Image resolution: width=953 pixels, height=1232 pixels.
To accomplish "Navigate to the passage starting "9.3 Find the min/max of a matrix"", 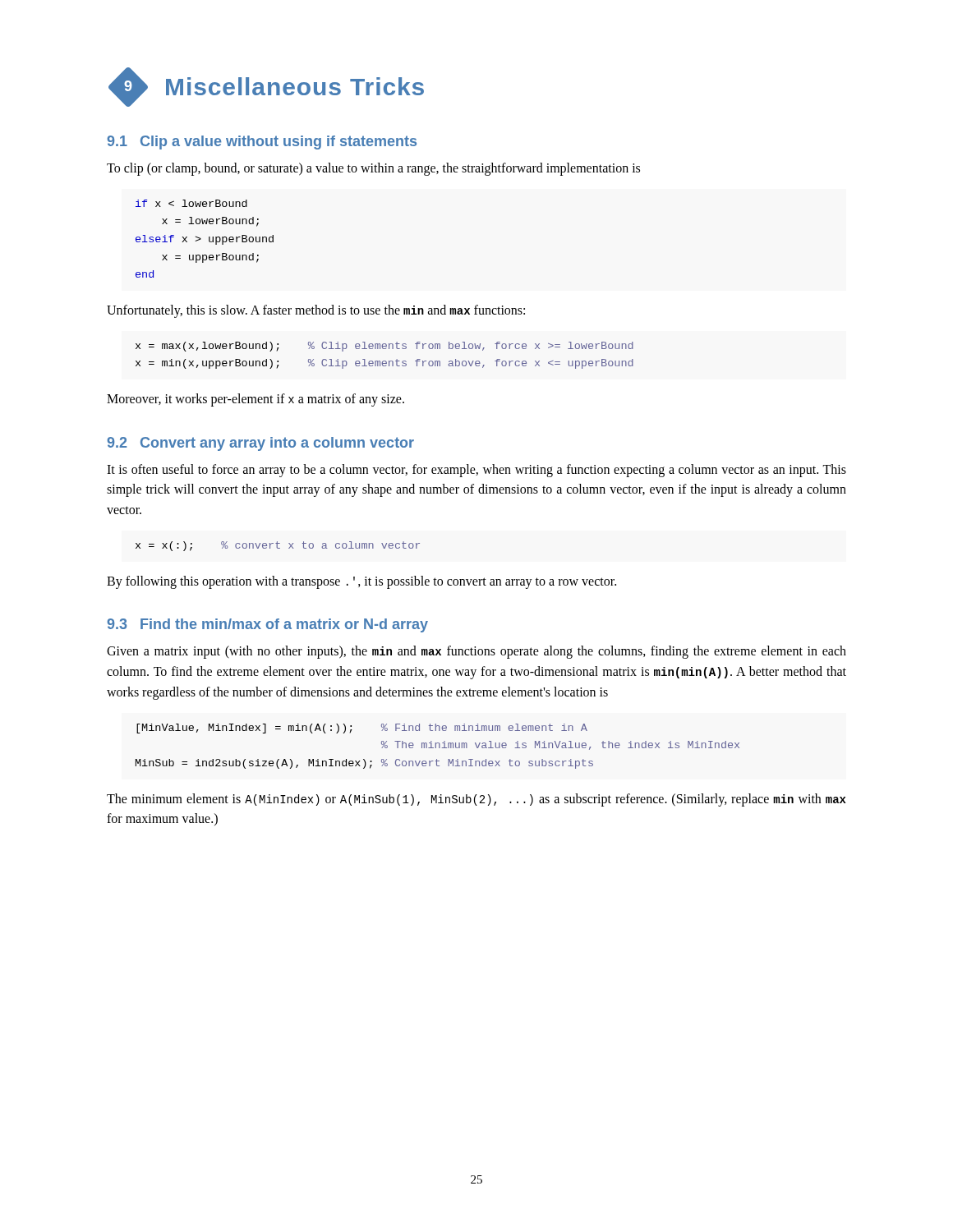I will pyautogui.click(x=267, y=625).
